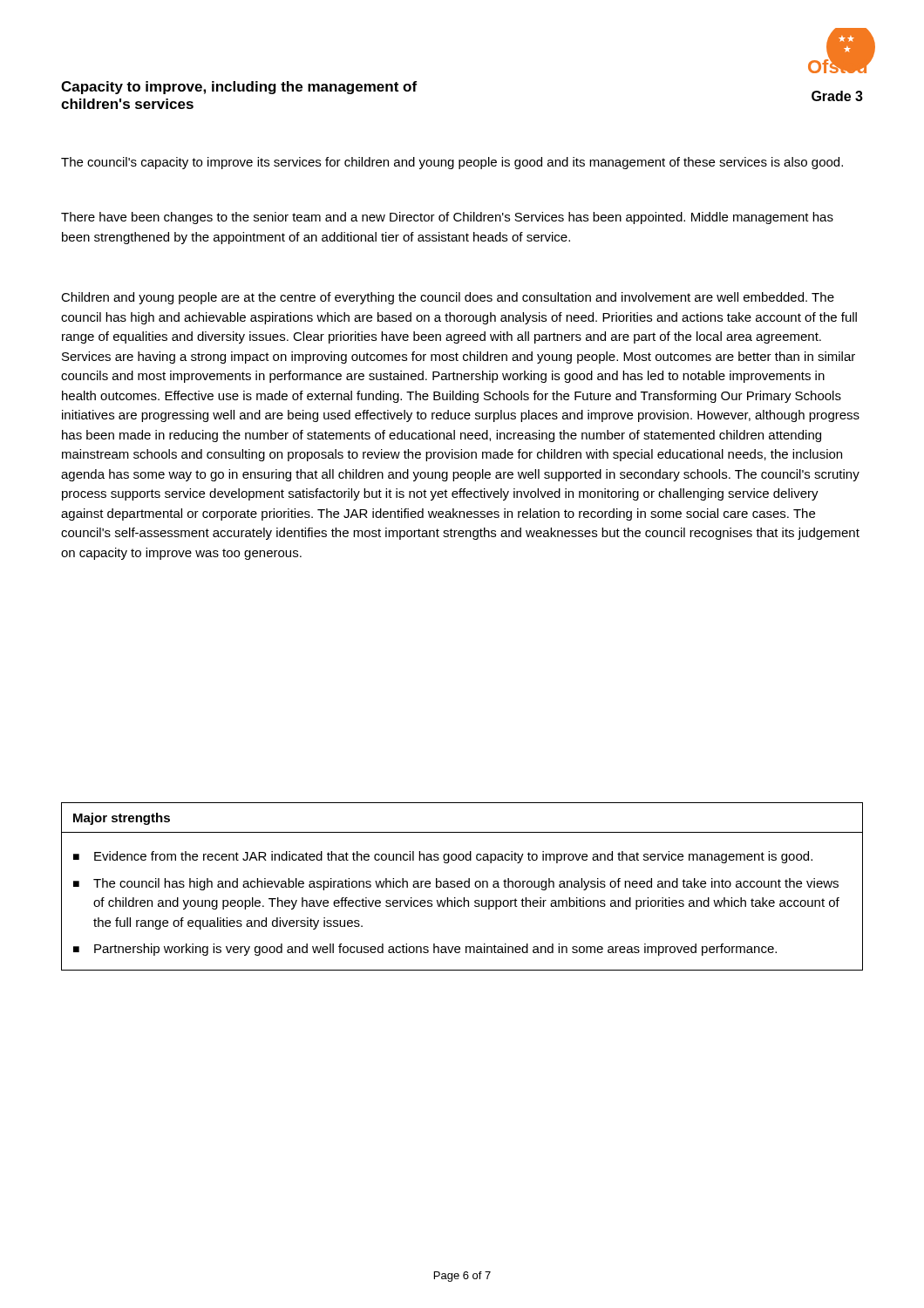Find the block on this page that starts "■ The council has"
This screenshot has height=1308, width=924.
click(x=462, y=903)
